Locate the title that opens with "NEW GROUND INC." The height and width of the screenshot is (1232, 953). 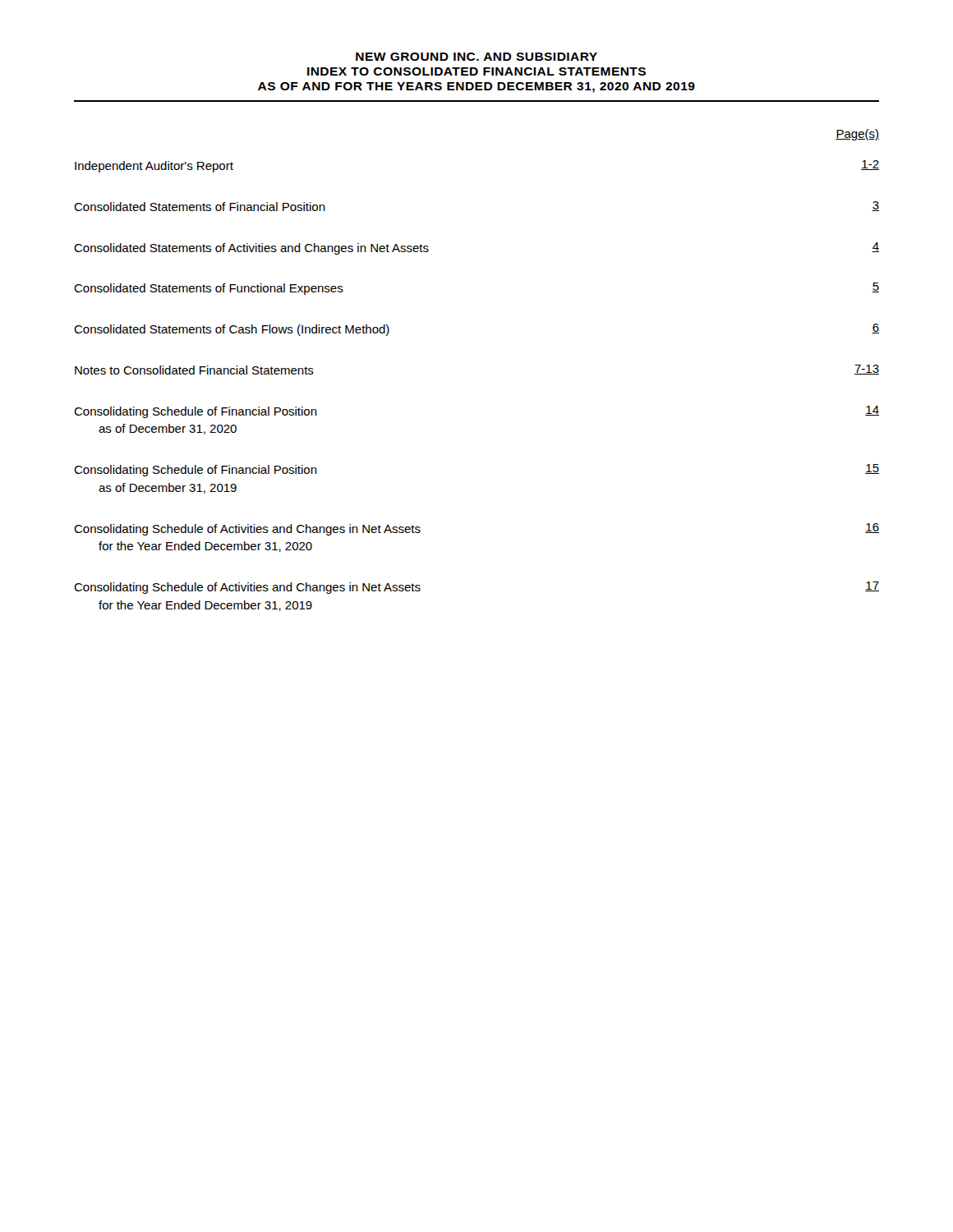click(476, 71)
